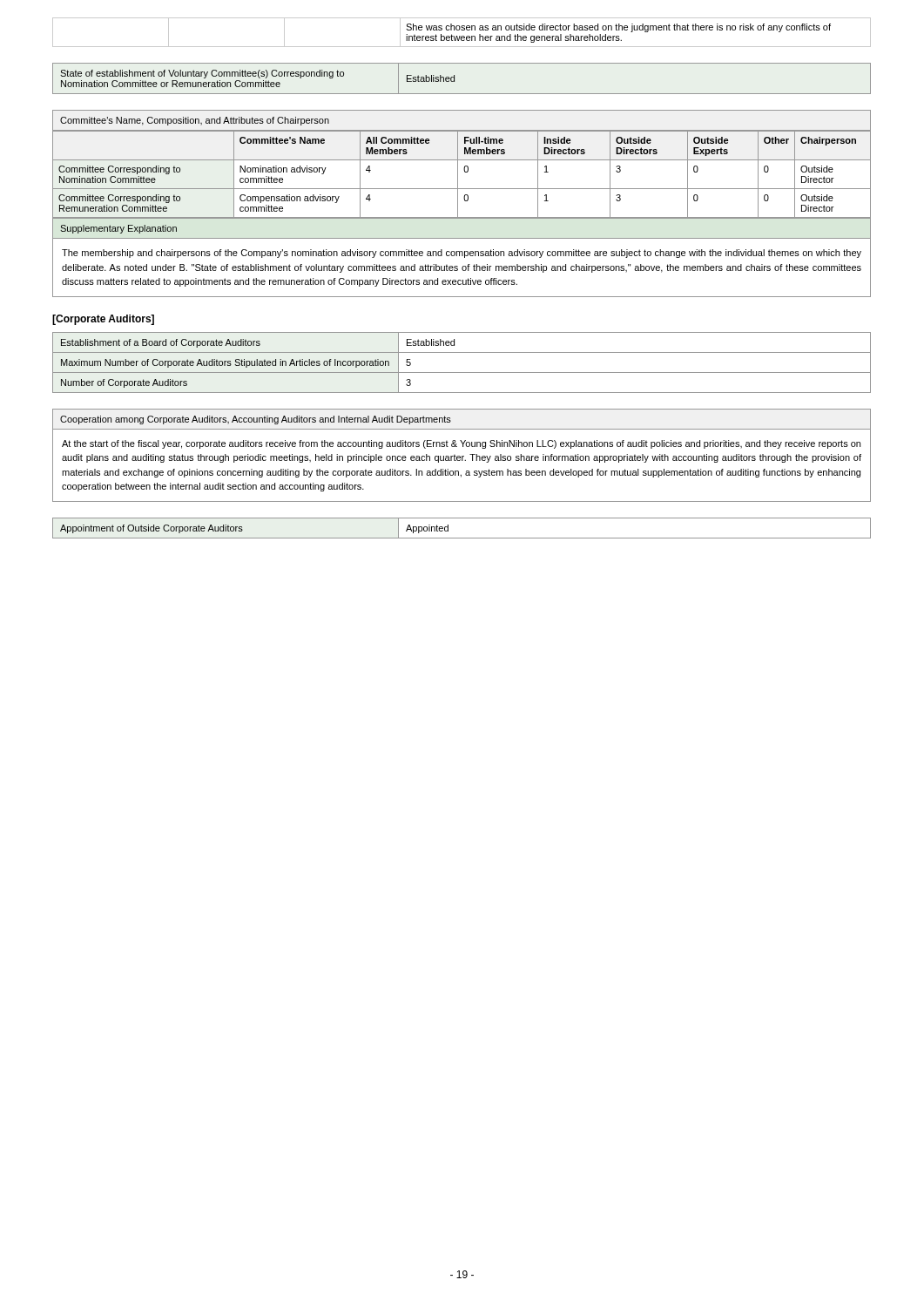Point to the region starting "Committee's Name, Composition, and Attributes of"

tap(195, 120)
